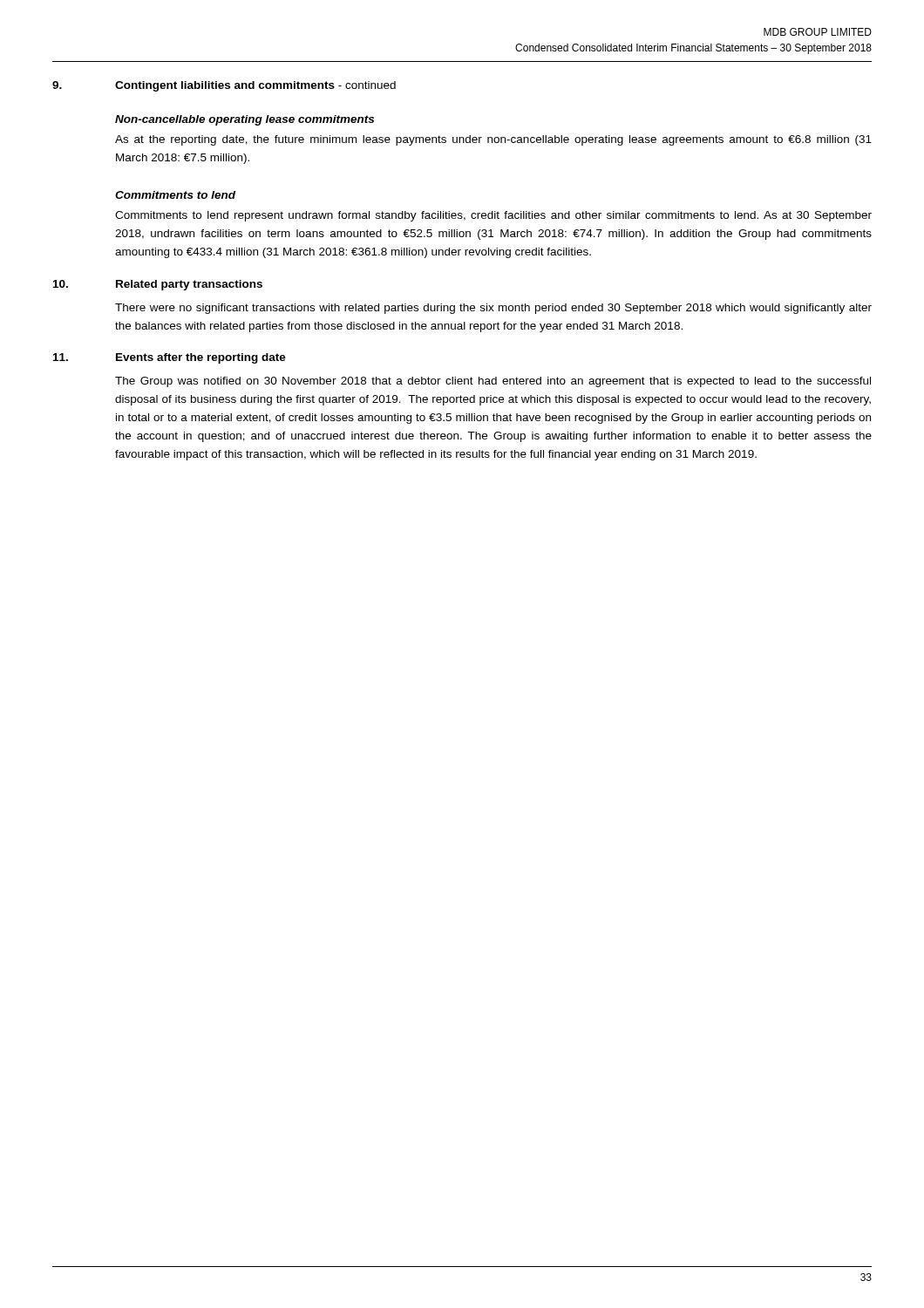Select the text block that says "As at the"
The image size is (924, 1308).
pyautogui.click(x=493, y=148)
